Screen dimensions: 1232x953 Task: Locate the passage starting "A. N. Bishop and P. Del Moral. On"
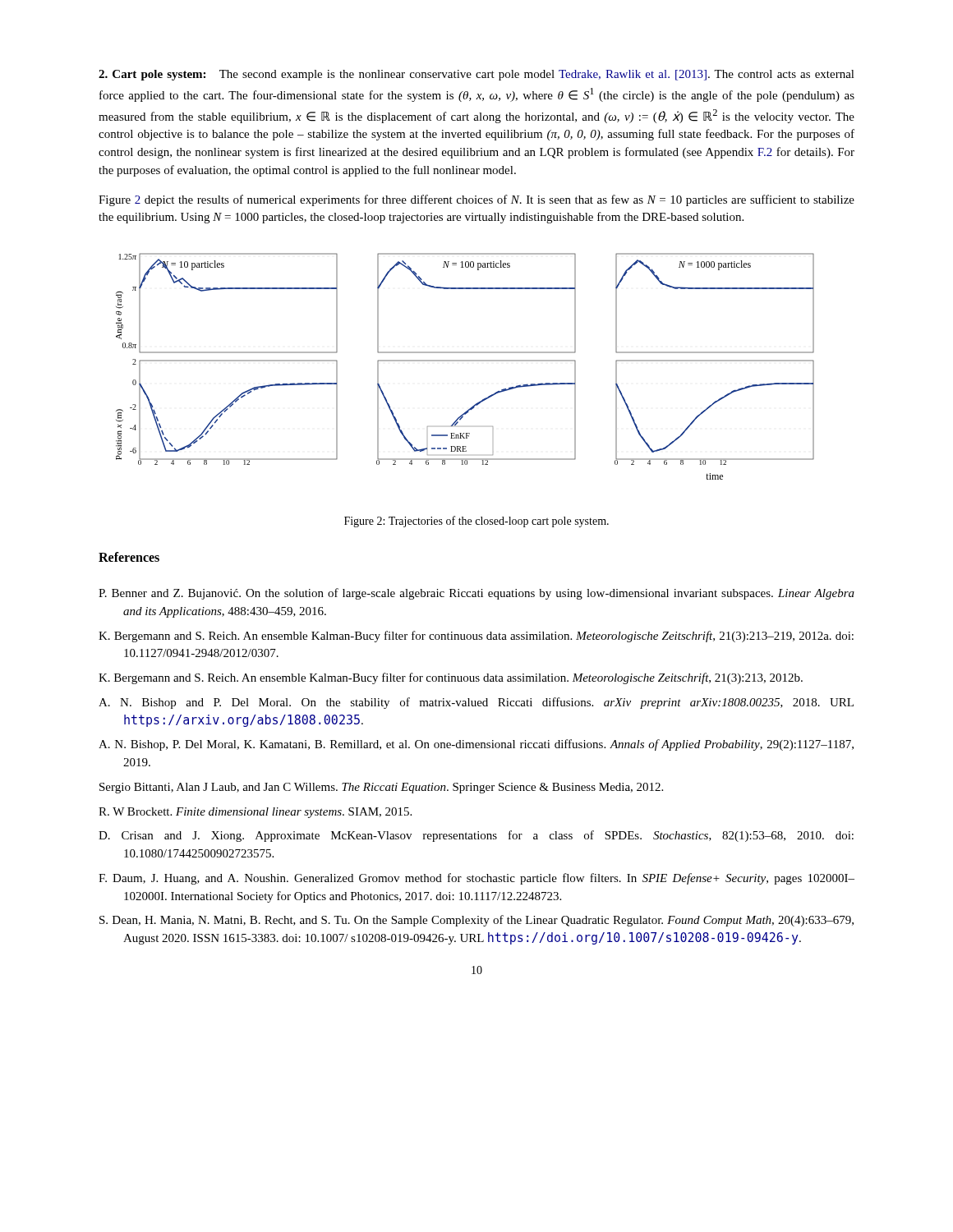[x=476, y=712]
